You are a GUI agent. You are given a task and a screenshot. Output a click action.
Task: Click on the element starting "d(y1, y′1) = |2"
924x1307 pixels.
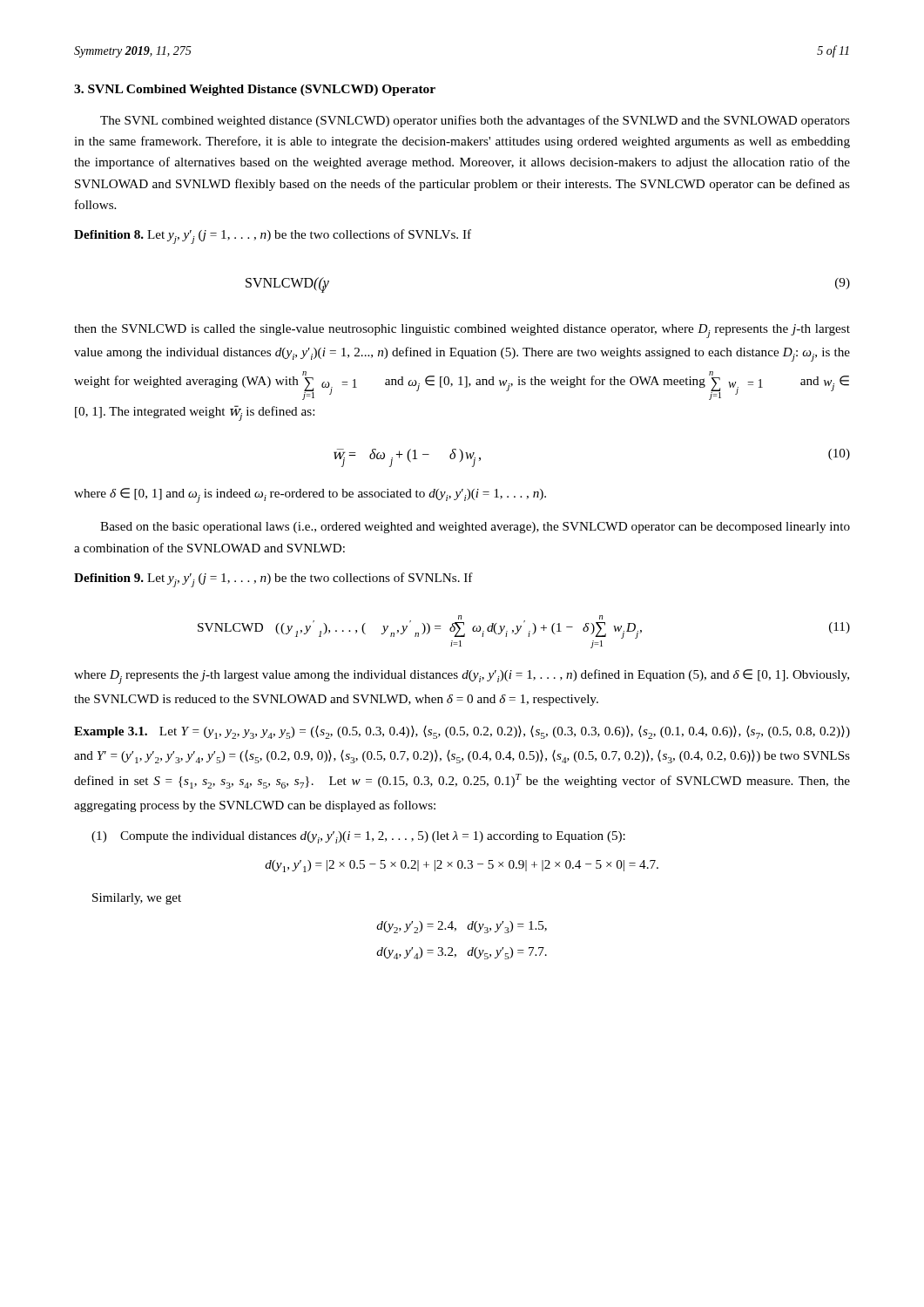click(x=462, y=865)
